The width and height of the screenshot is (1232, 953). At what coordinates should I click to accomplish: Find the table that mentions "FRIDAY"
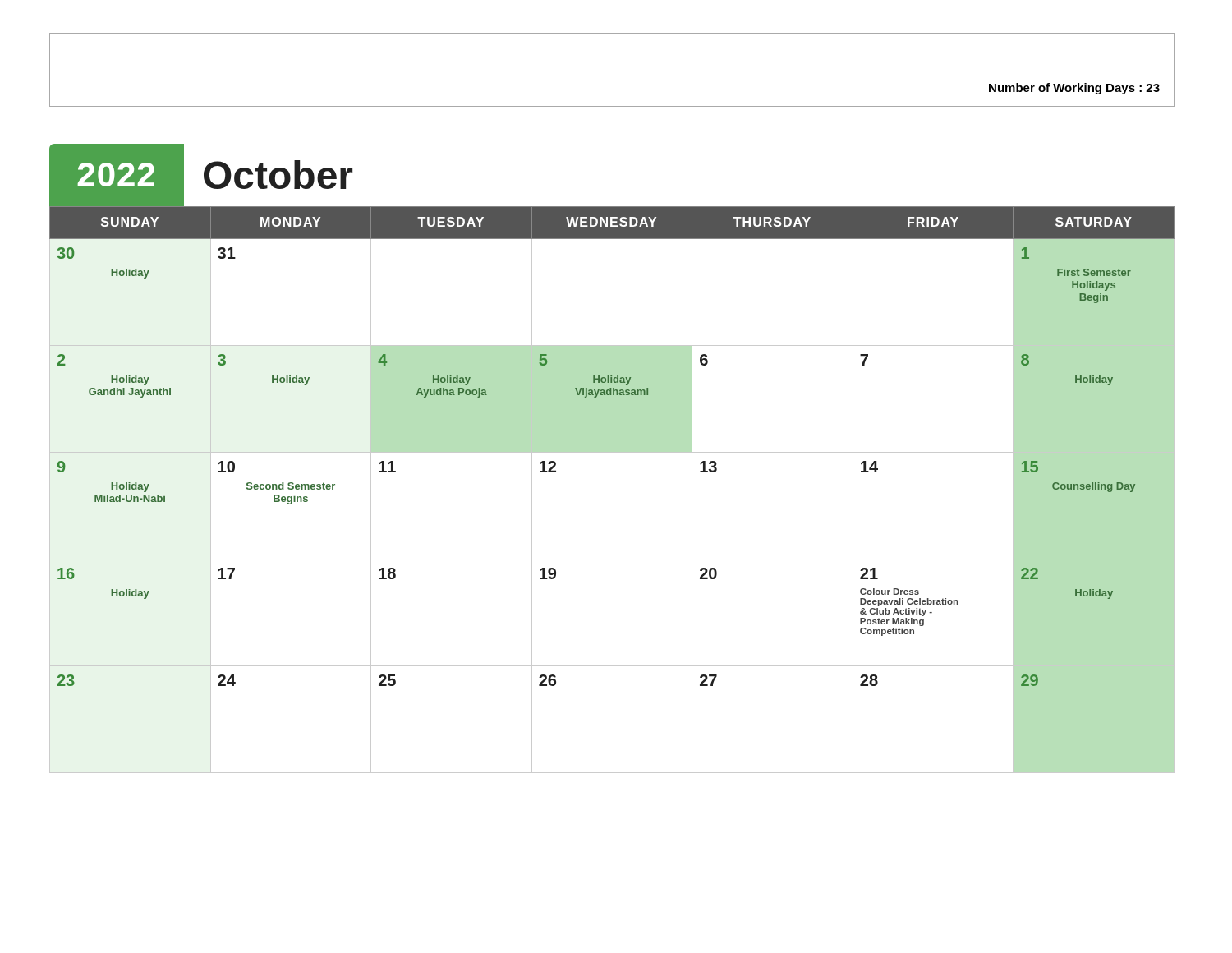pos(612,490)
